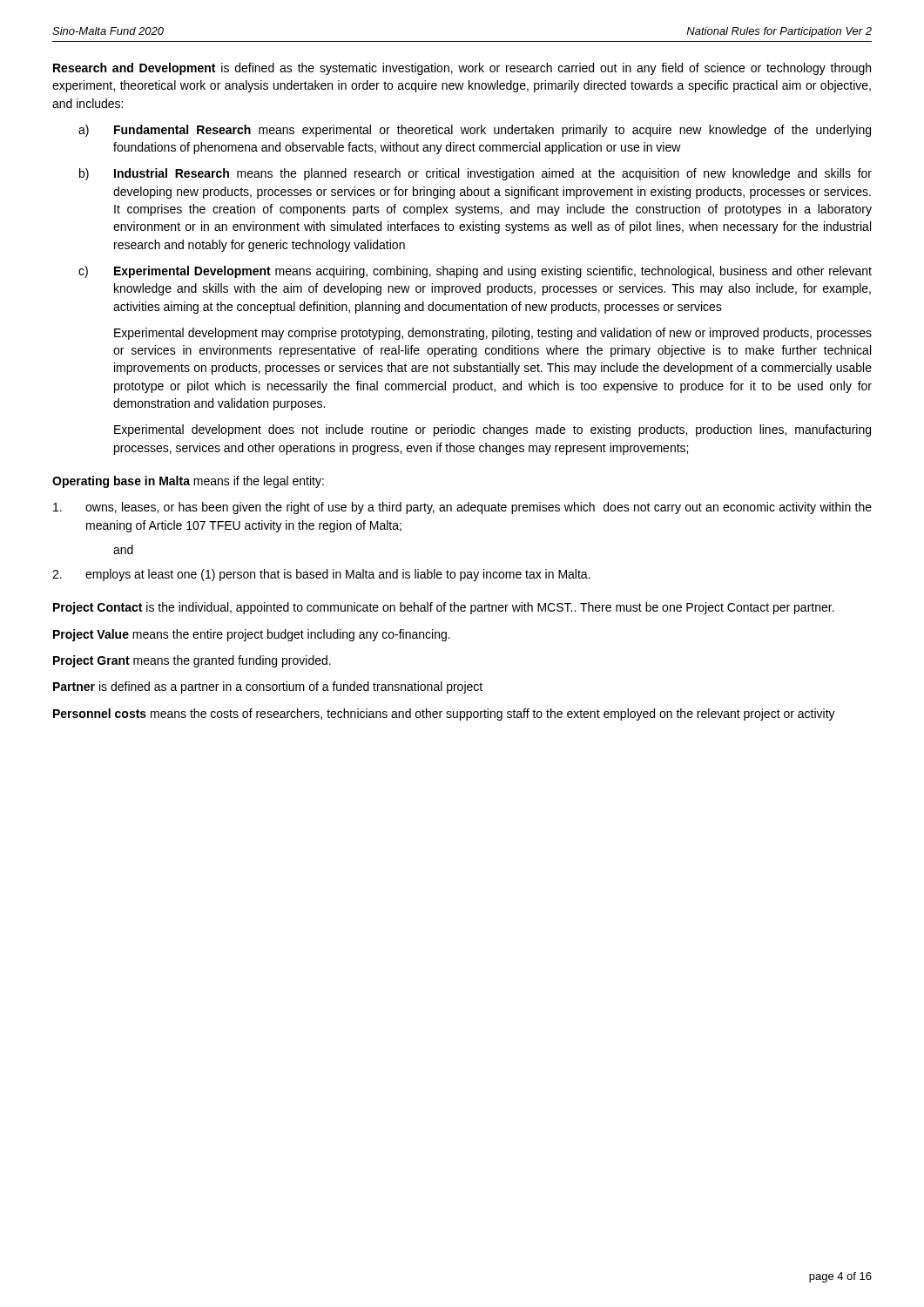Find the text block starting "owns, leases, or has been given the"
Viewport: 924px width, 1307px height.
coord(462,516)
